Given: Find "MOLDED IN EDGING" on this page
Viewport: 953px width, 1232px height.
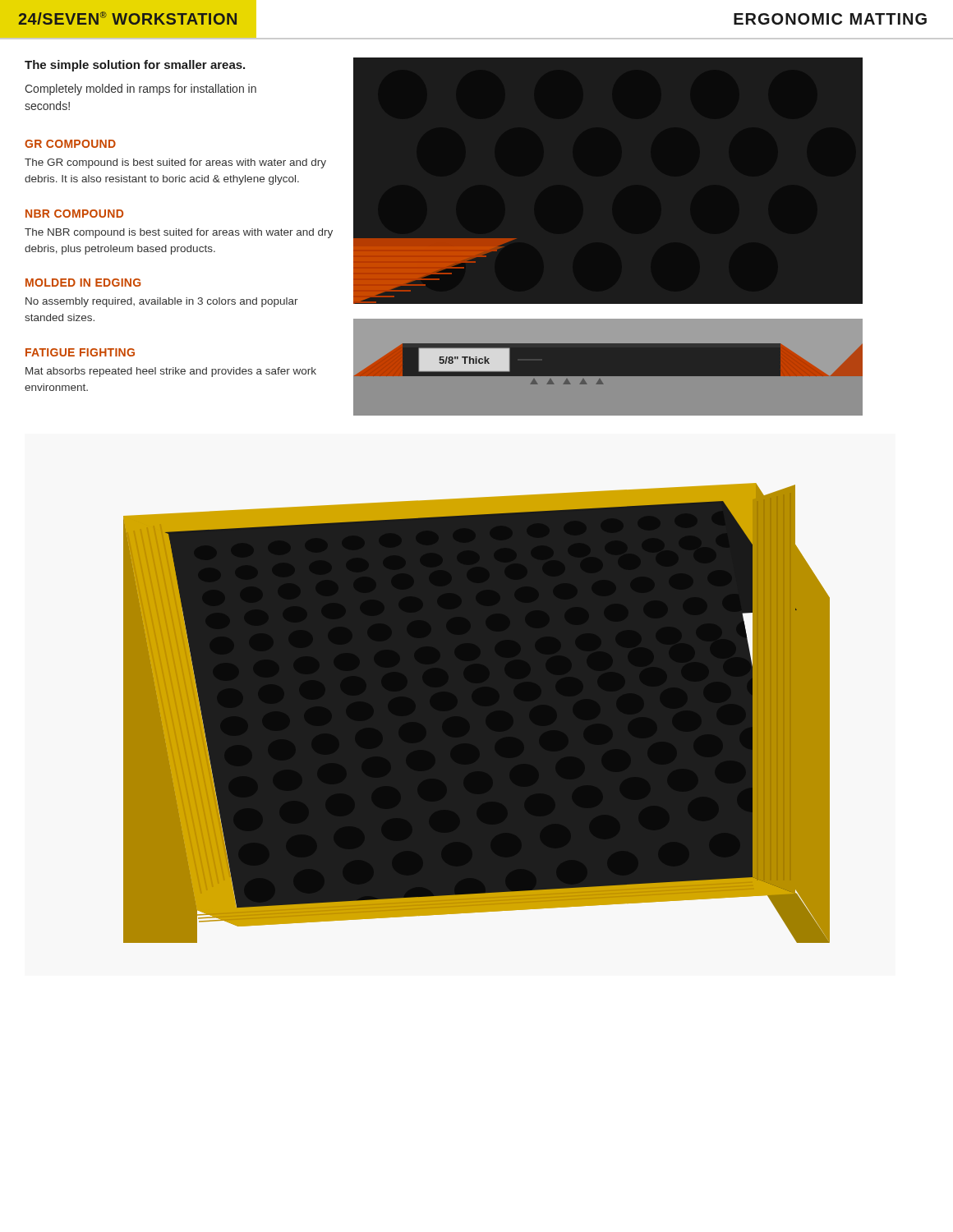Looking at the screenshot, I should click(83, 283).
